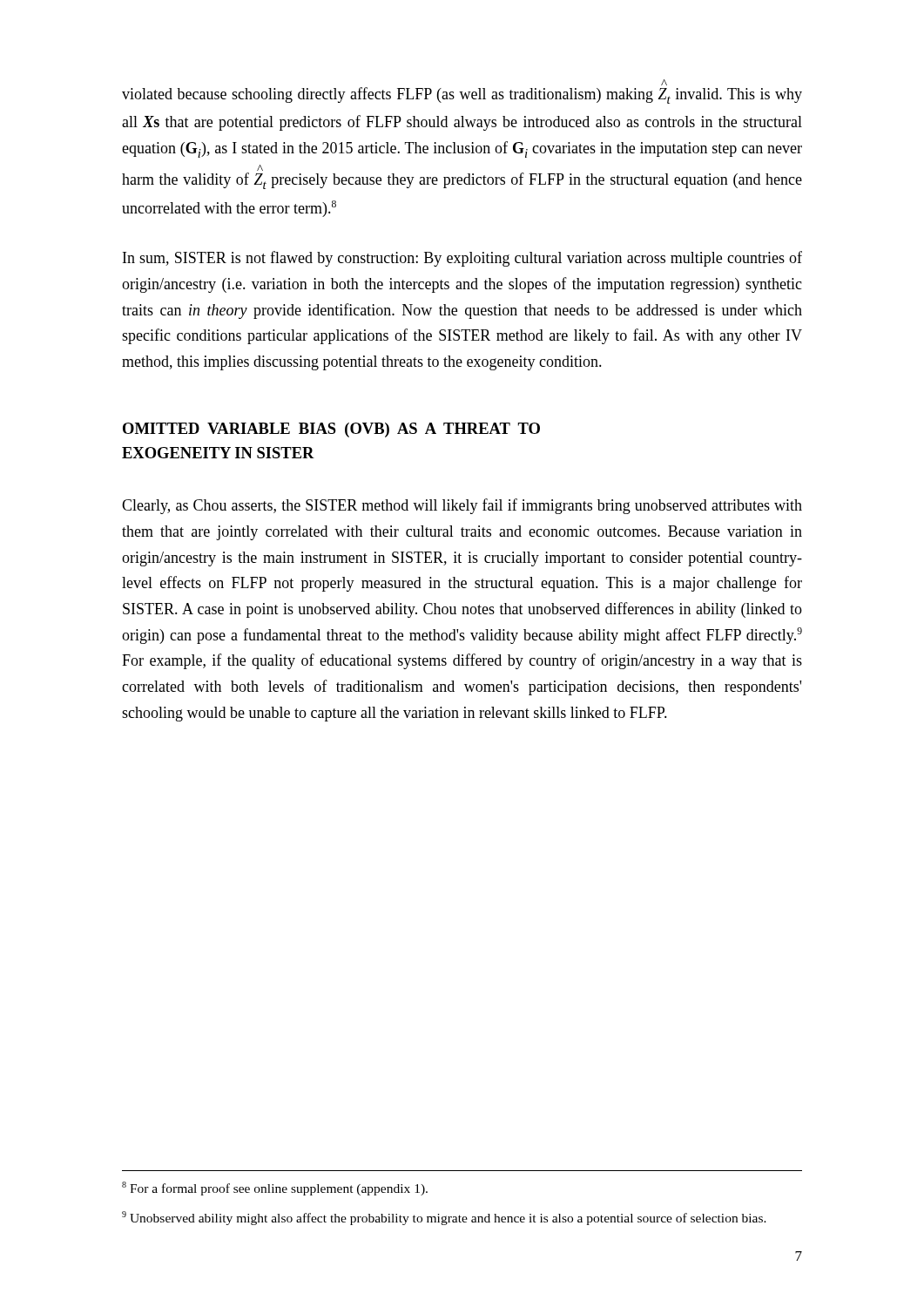The width and height of the screenshot is (924, 1307).
Task: Where is the passage that starts "Clearly, as Chou asserts,"?
Action: (462, 609)
